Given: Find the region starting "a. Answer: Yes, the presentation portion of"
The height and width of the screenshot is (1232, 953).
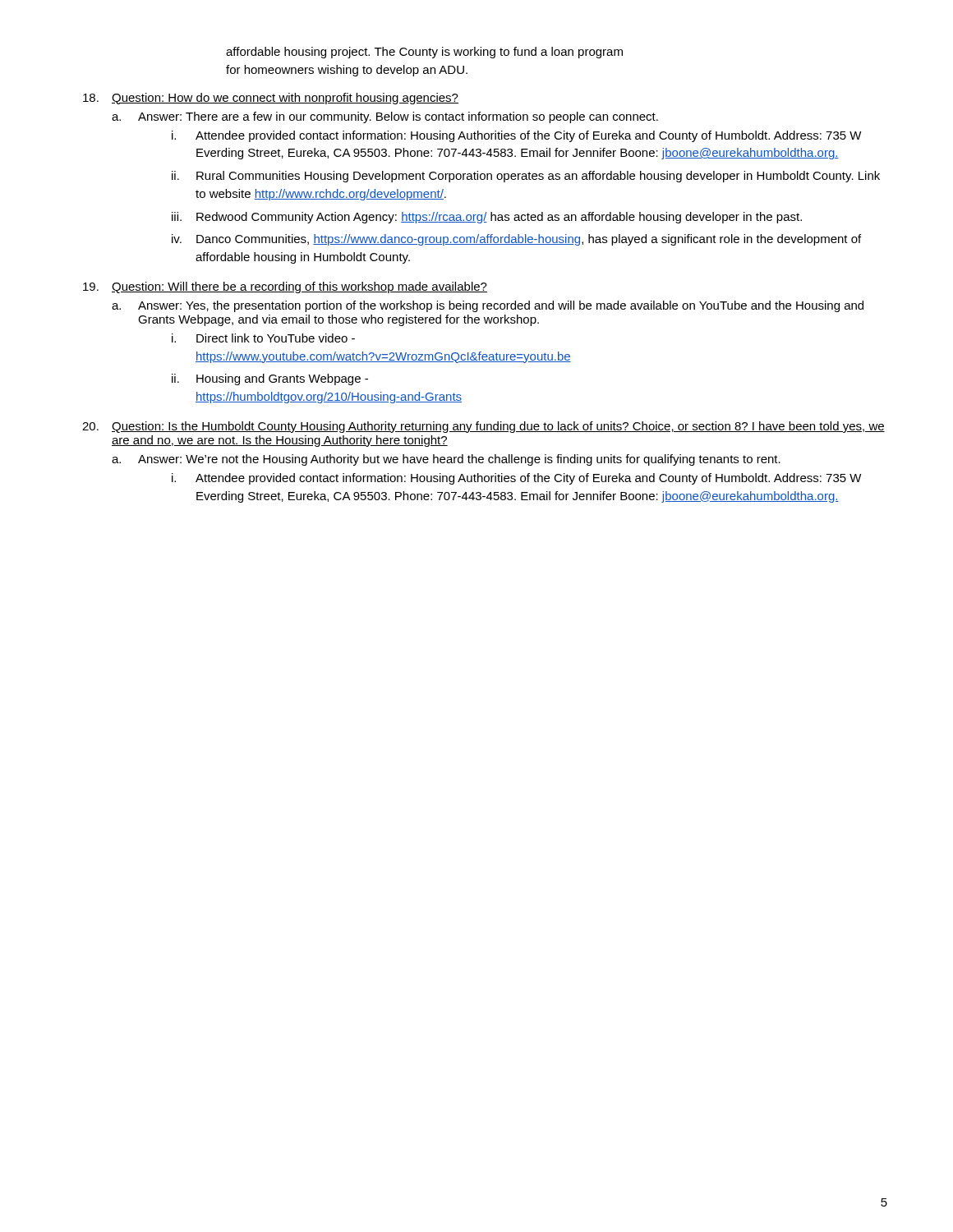Looking at the screenshot, I should (499, 312).
